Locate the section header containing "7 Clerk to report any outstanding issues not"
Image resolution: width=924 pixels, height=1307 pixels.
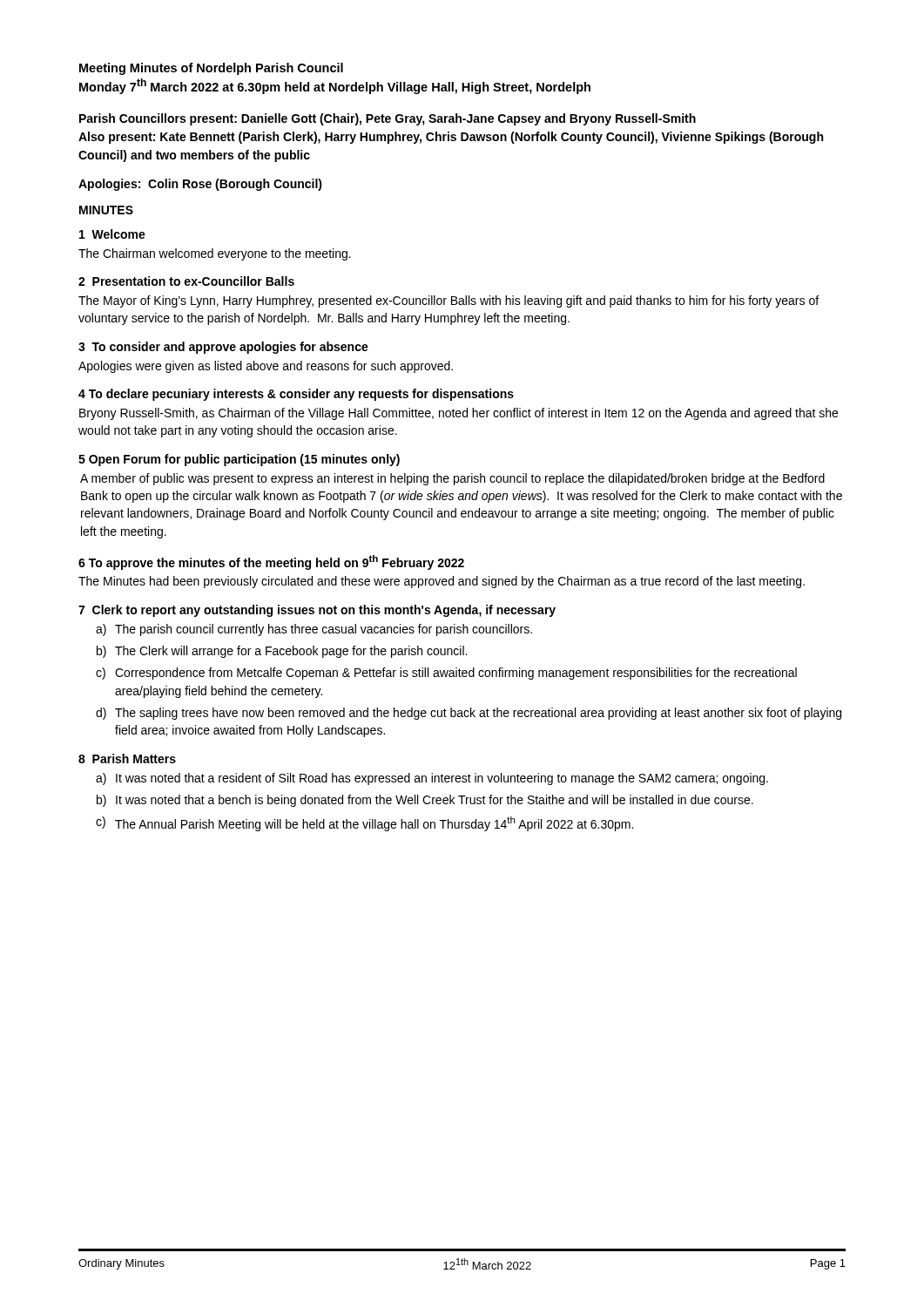pyautogui.click(x=317, y=610)
